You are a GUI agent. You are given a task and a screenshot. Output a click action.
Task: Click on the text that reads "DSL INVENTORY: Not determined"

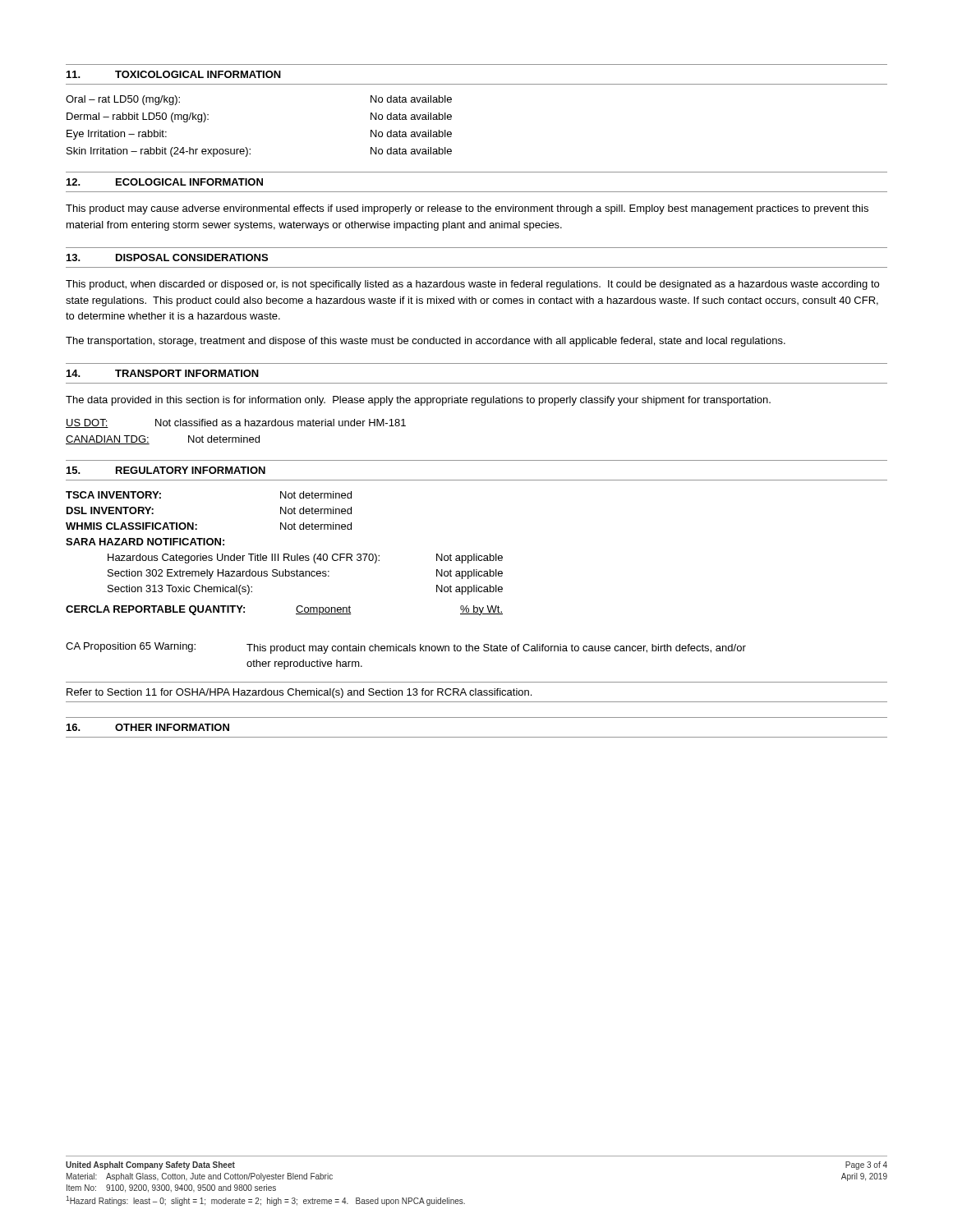coord(111,510)
